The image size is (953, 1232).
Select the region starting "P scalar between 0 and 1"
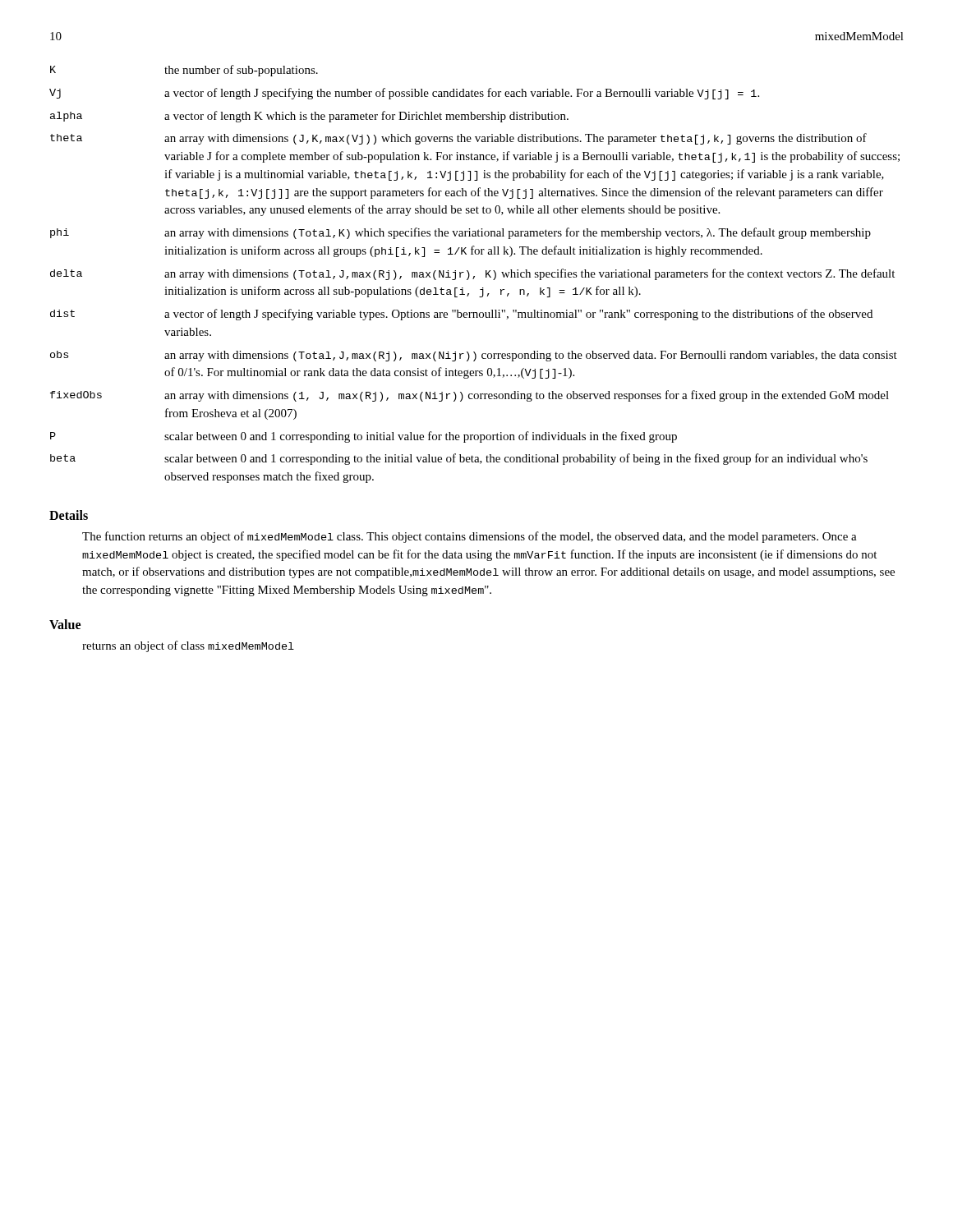coord(476,436)
